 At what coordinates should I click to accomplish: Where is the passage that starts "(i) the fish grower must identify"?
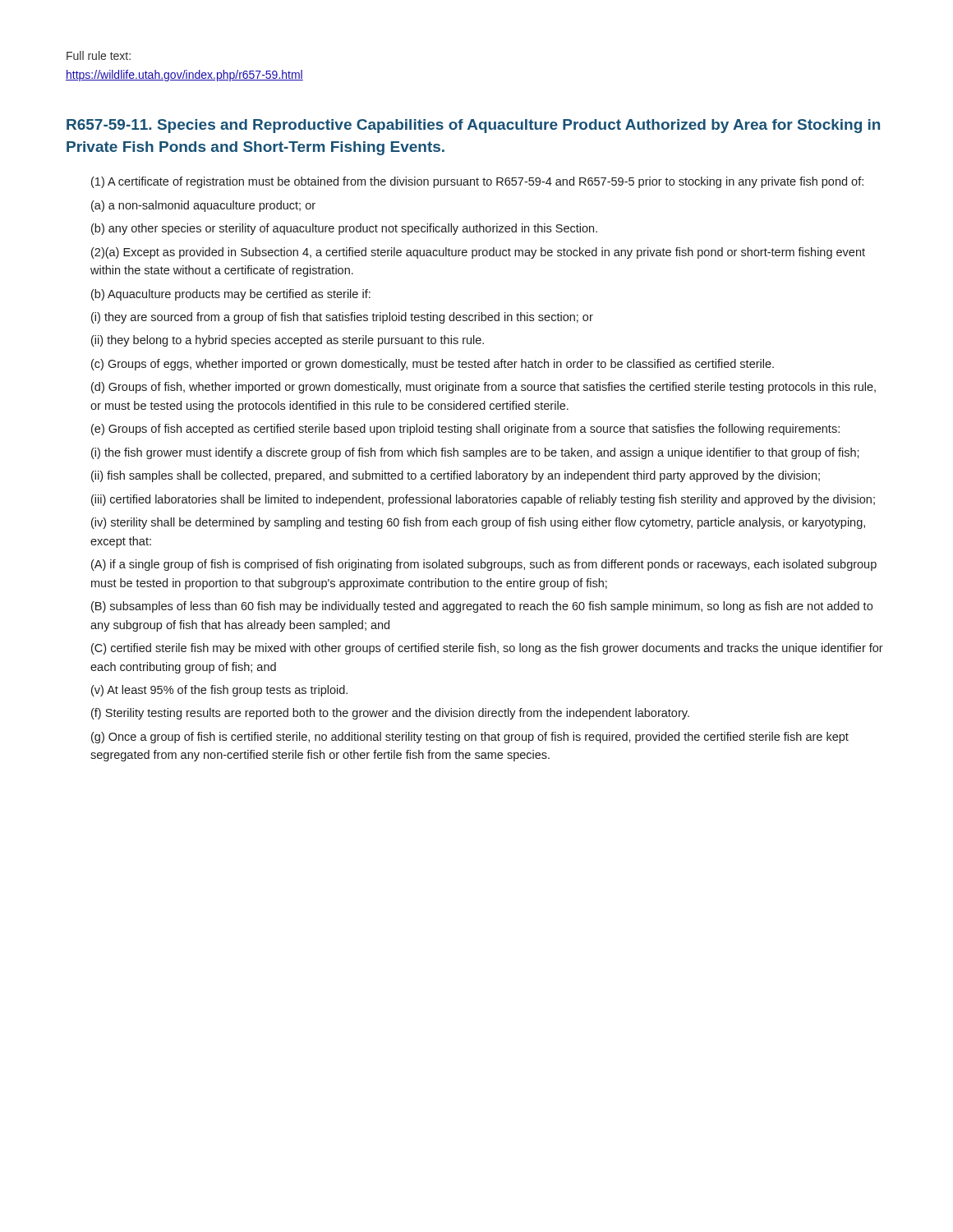(x=475, y=452)
